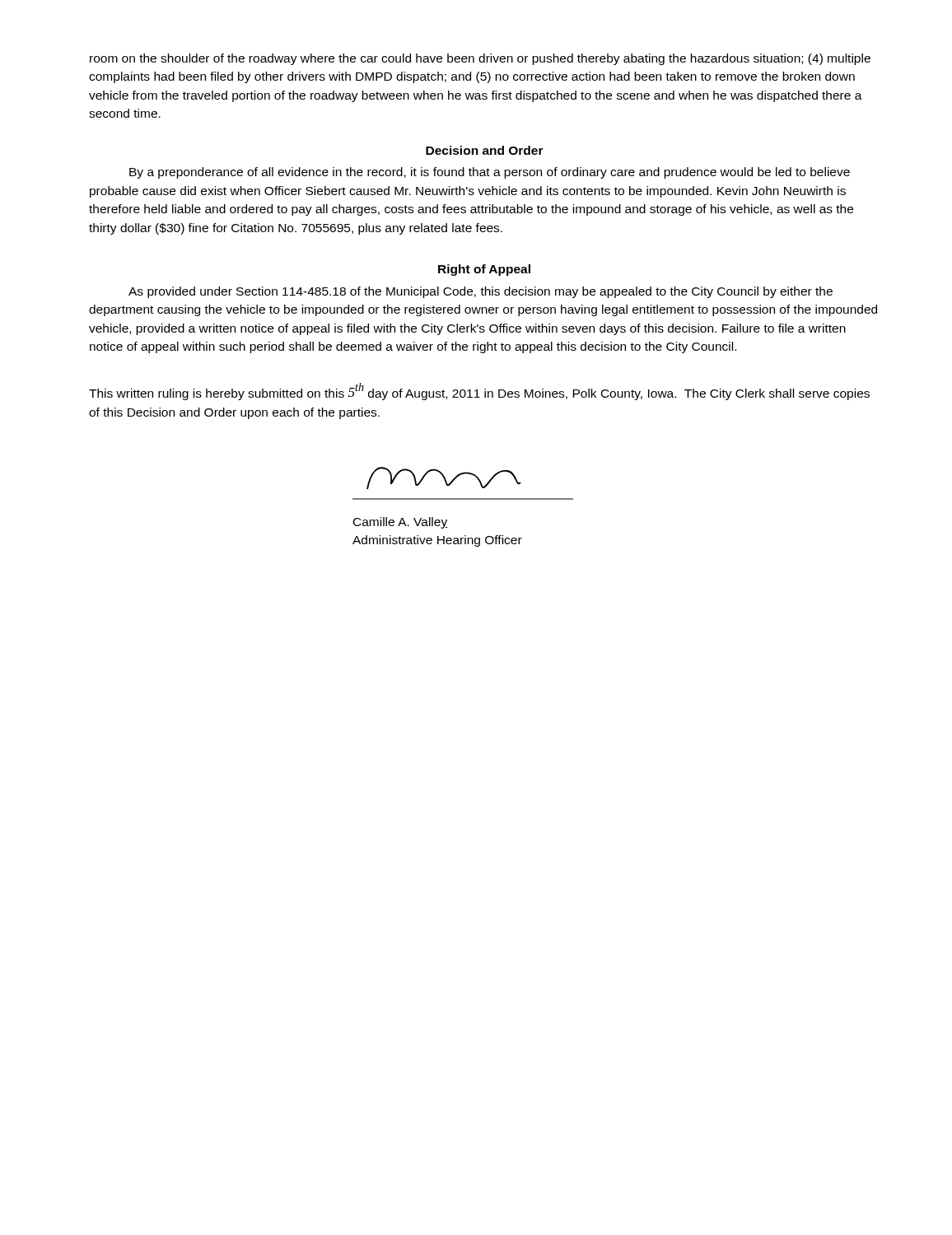Click on the text block with the text "room on the shoulder of"
The height and width of the screenshot is (1235, 952).
(484, 86)
